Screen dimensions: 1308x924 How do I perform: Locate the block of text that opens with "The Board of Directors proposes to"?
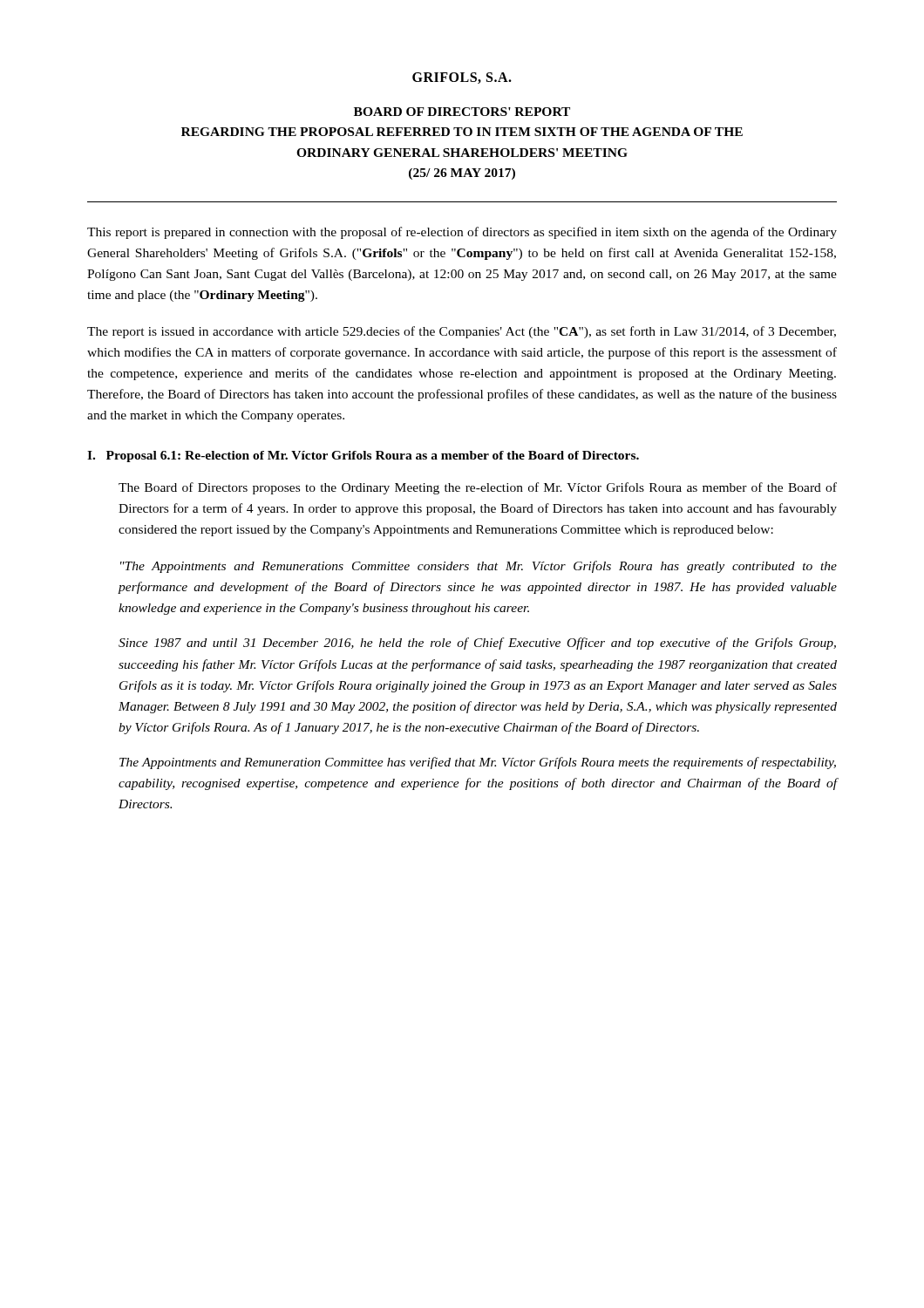[x=478, y=508]
